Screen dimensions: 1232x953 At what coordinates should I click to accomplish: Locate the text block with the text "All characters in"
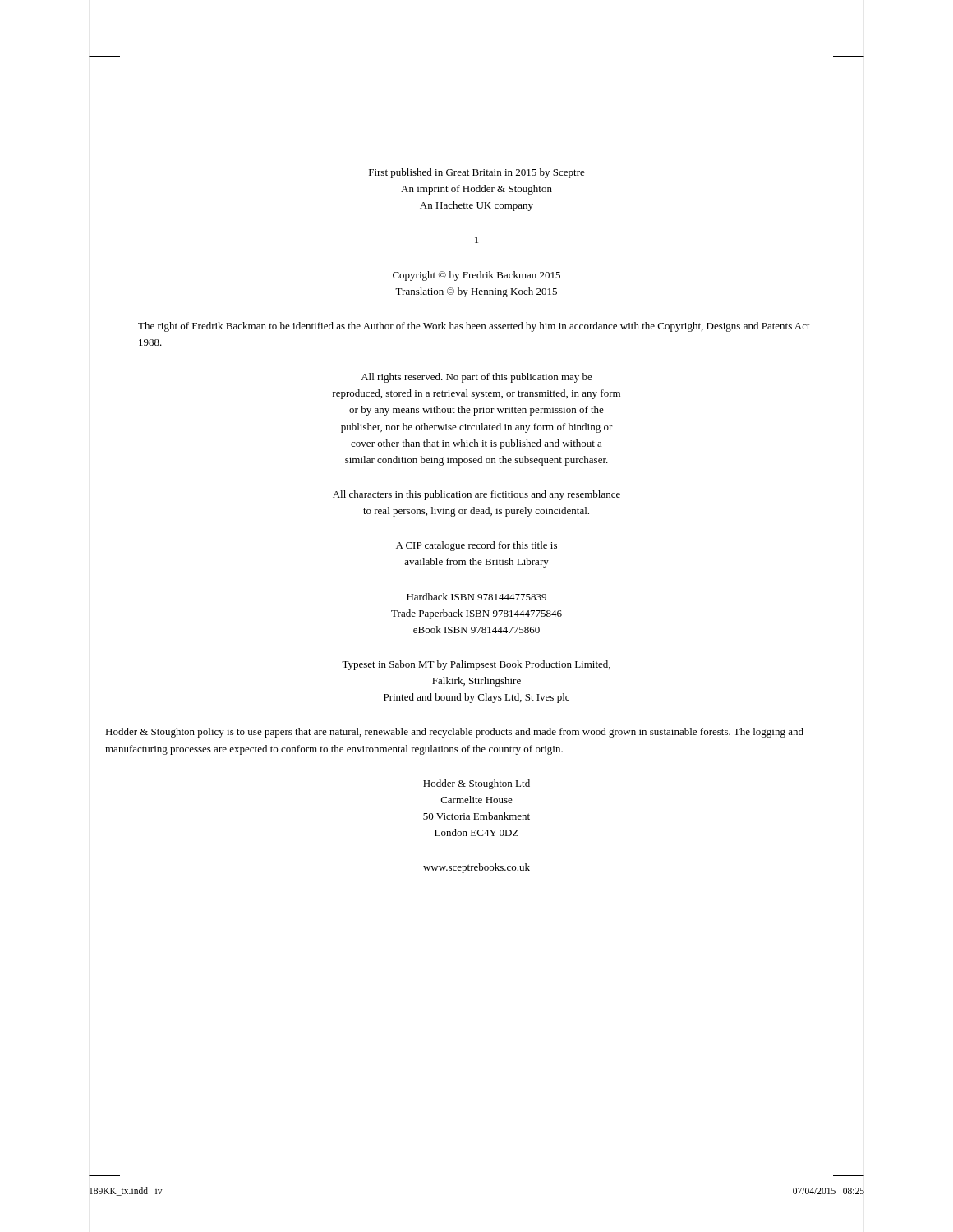[x=476, y=502]
